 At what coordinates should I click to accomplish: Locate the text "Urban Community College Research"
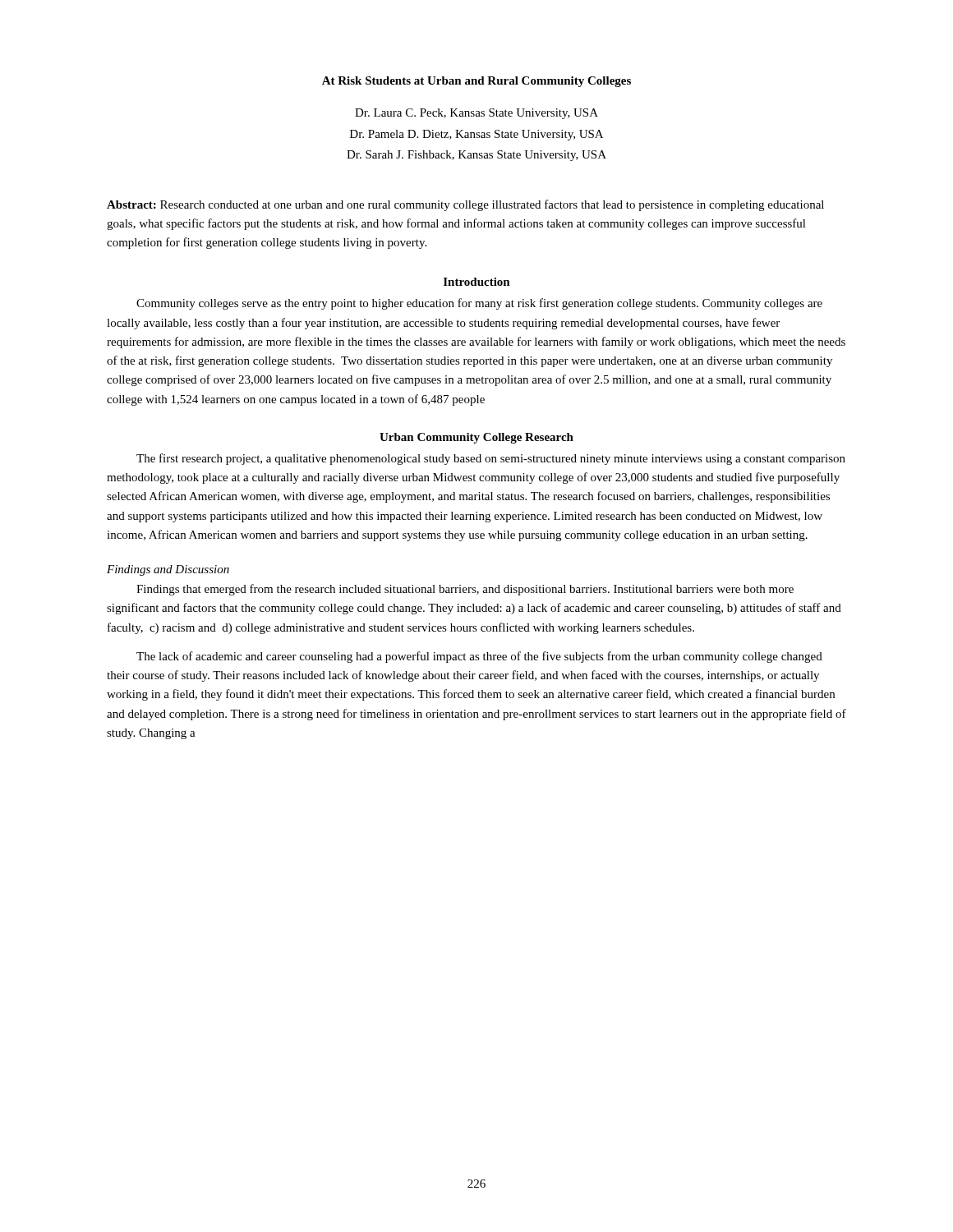click(x=476, y=437)
